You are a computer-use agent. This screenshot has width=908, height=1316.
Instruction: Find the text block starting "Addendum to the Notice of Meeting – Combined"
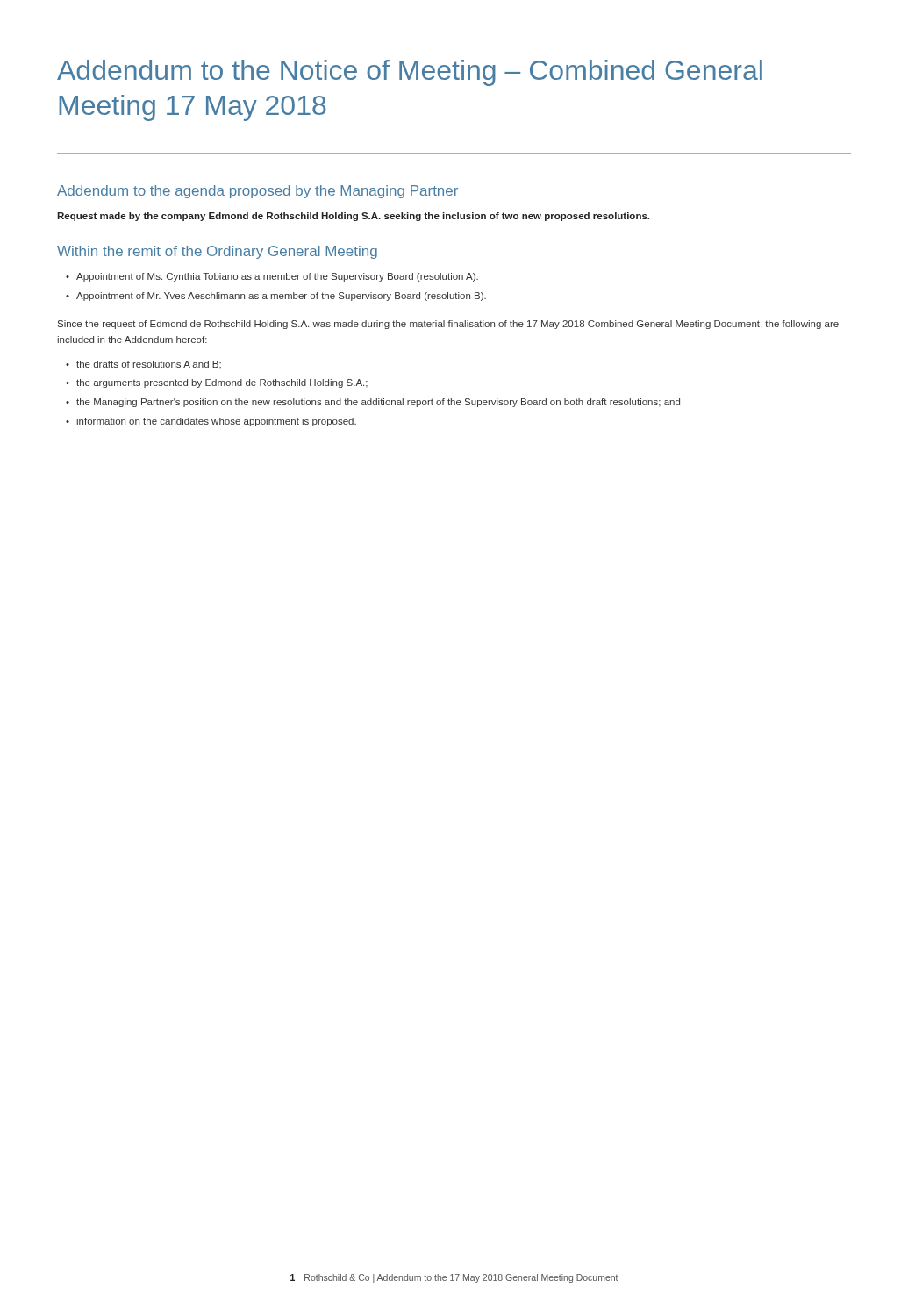pyautogui.click(x=454, y=86)
